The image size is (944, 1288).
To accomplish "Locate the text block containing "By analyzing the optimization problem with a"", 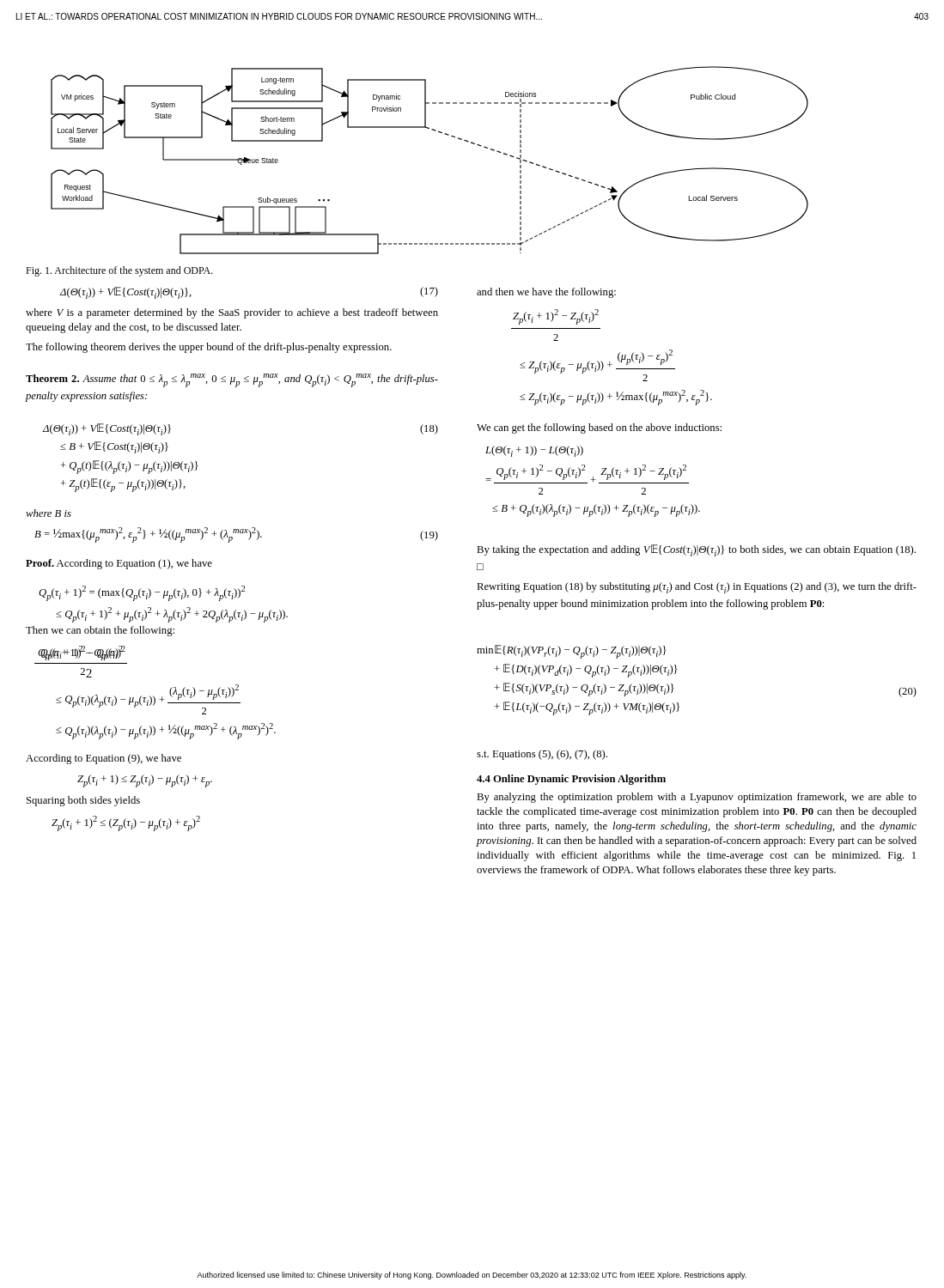I will click(x=697, y=834).
